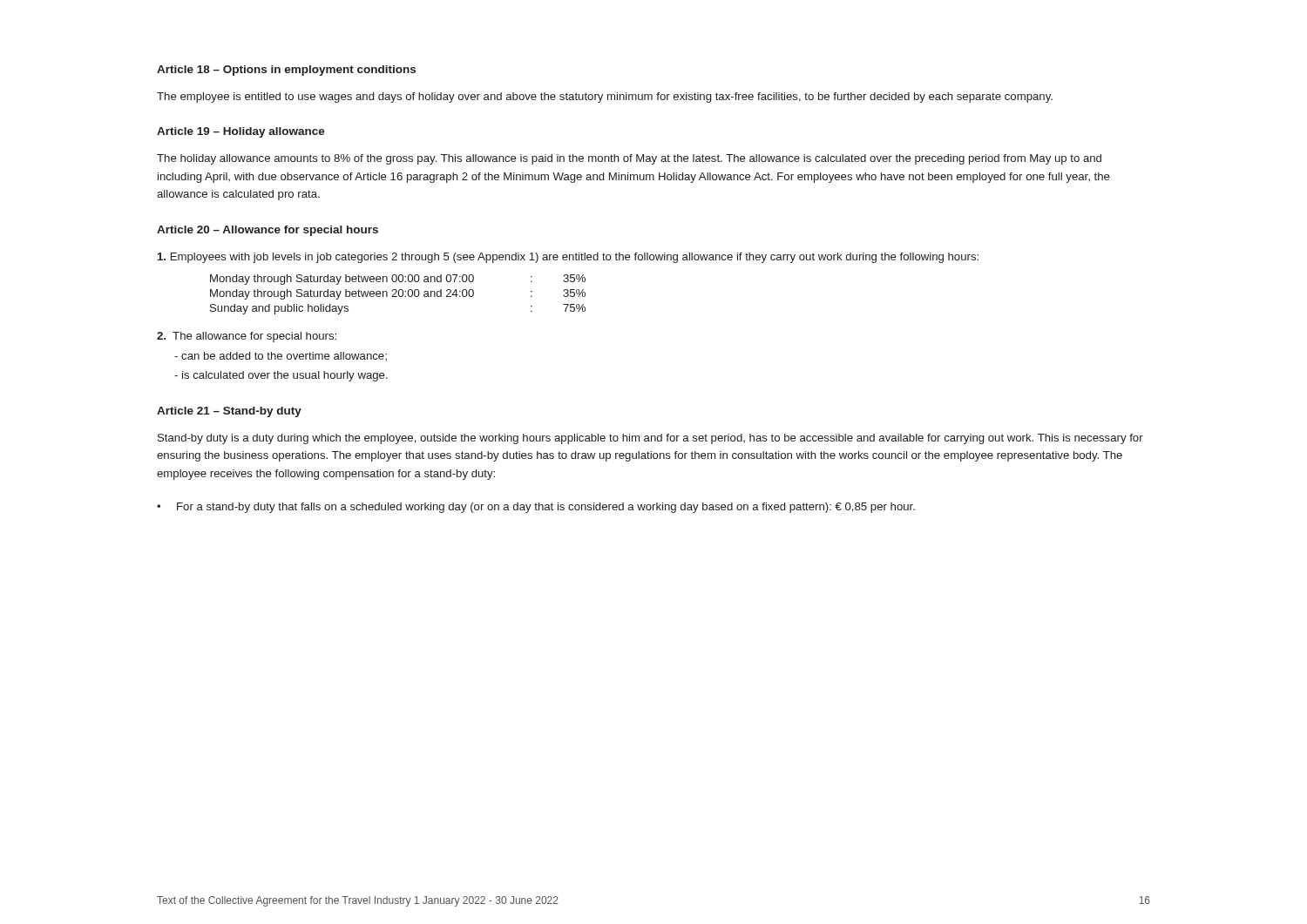Find the section header with the text "Article 21 – Stand-by"

[x=229, y=410]
